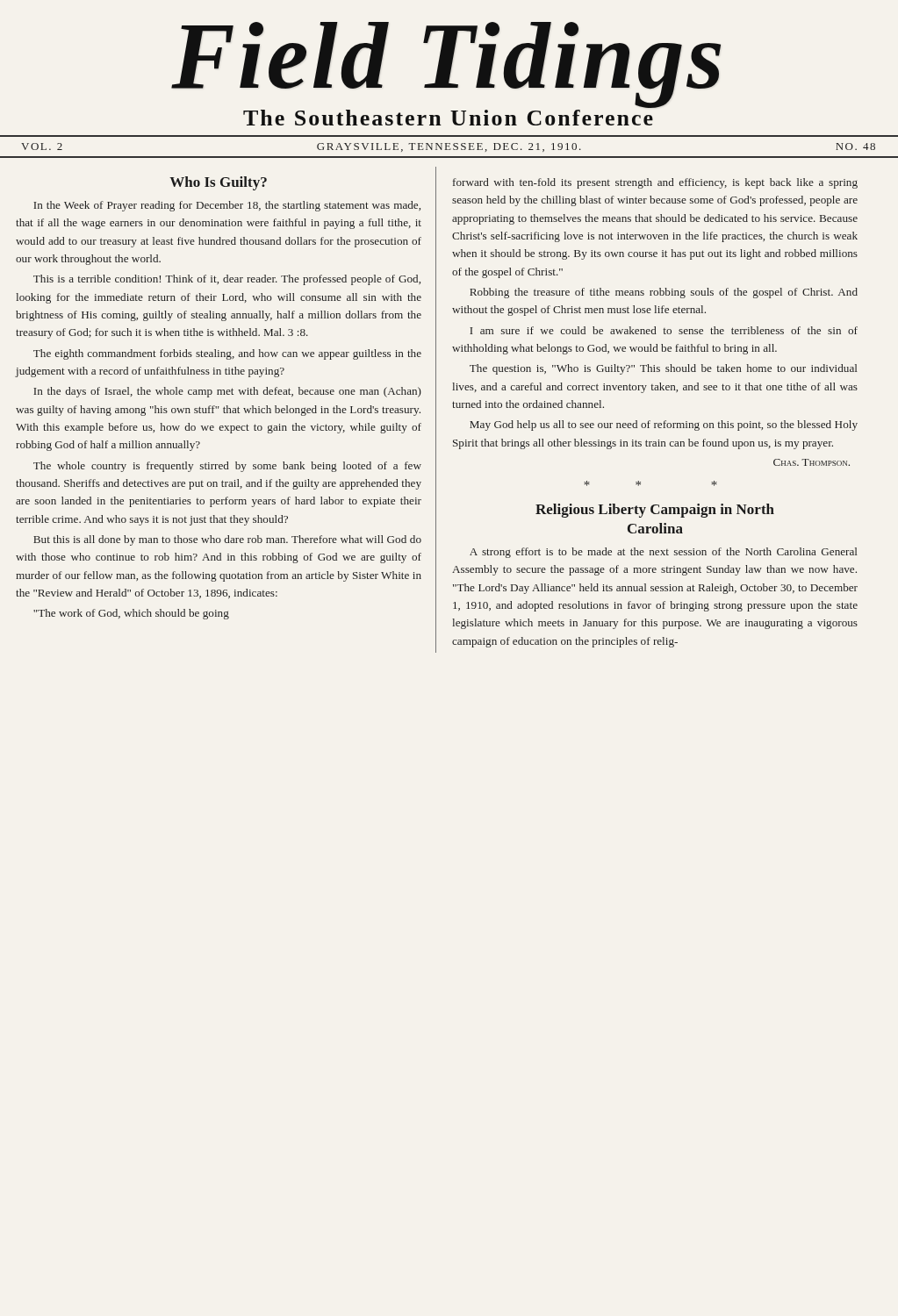Select the text block starting "The Southeastern Union Conference"

point(449,118)
